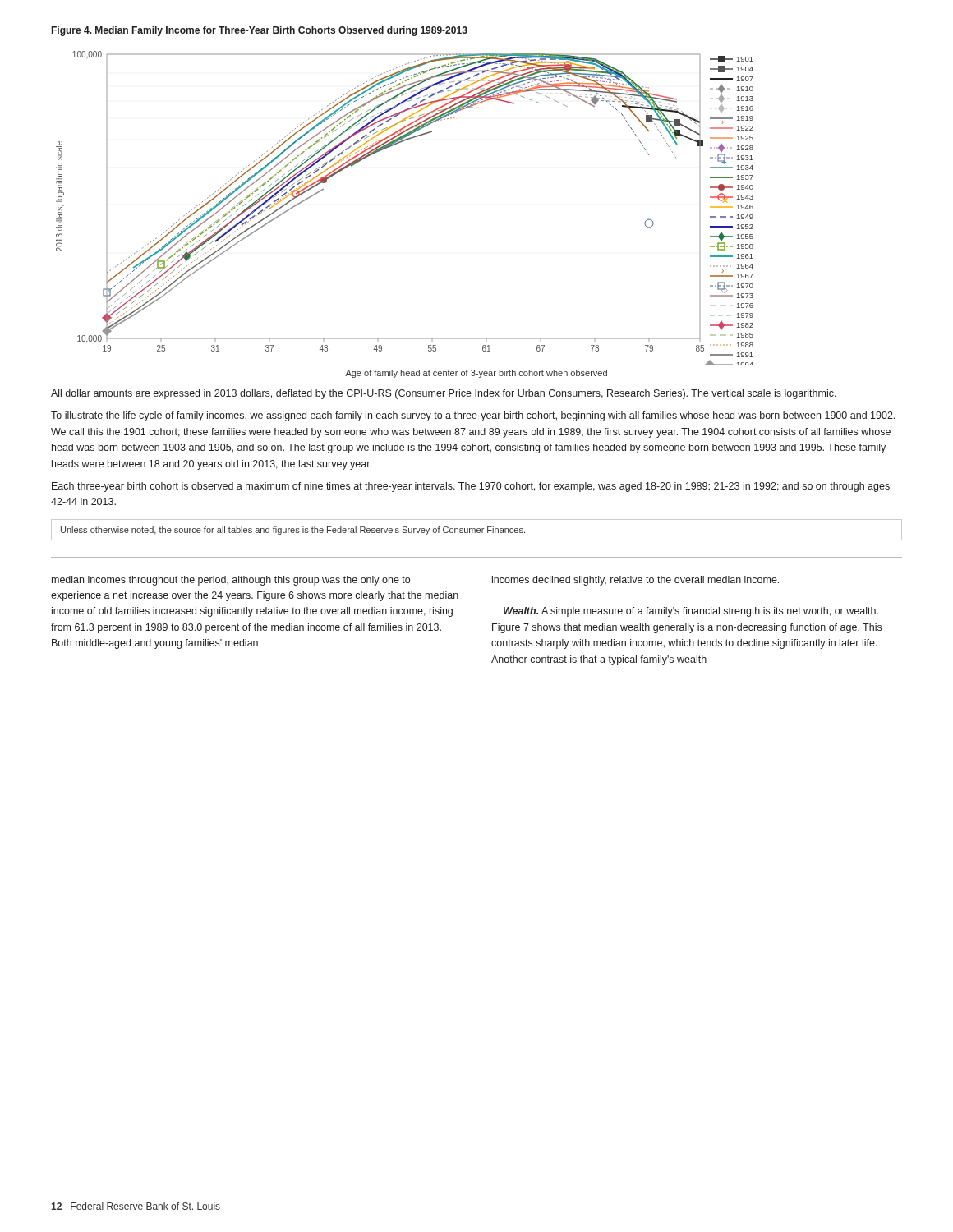Select the text block containing "All dollar amounts"
This screenshot has height=1232, width=953.
[x=444, y=393]
